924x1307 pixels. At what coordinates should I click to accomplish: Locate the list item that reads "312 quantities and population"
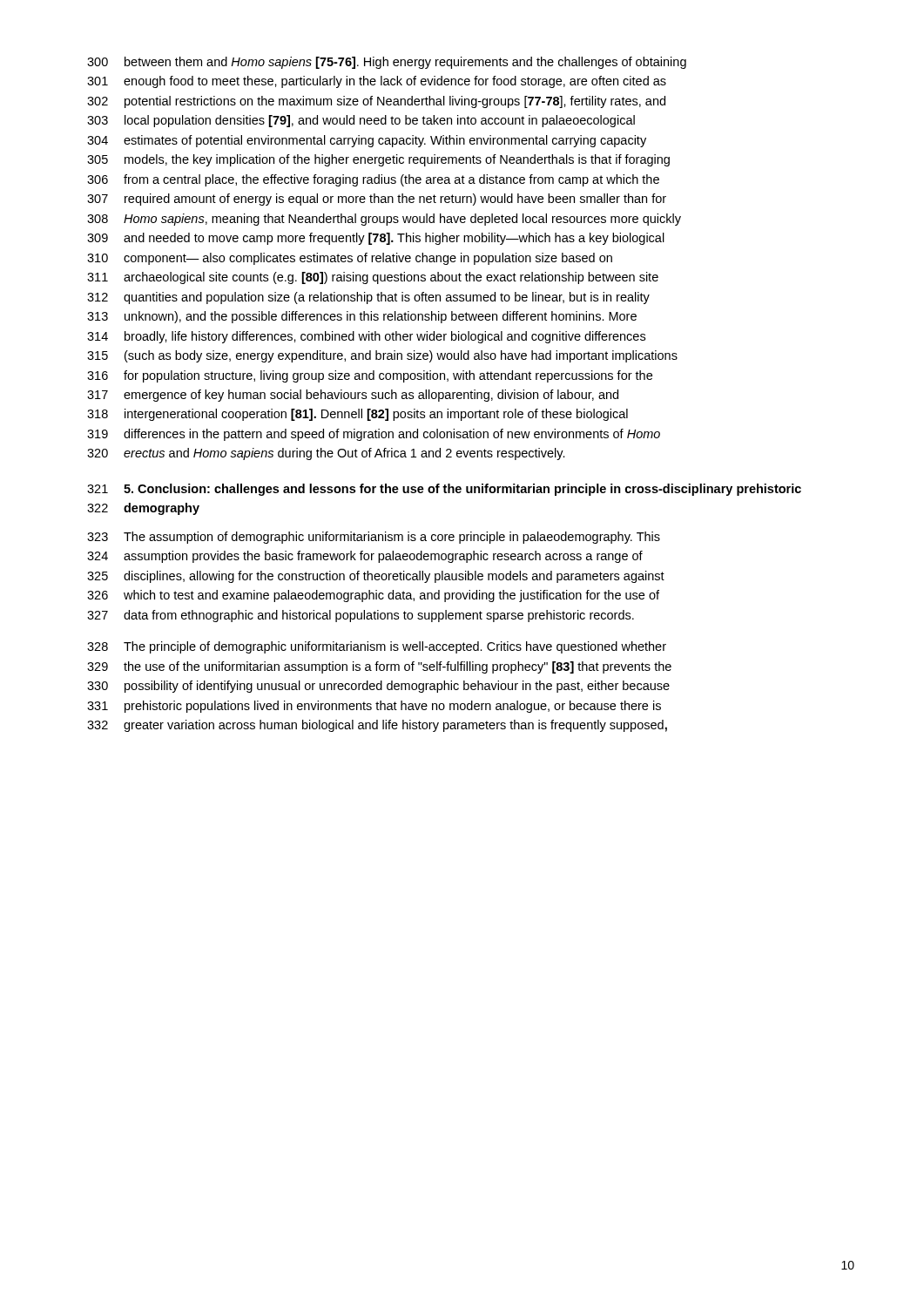point(470,297)
